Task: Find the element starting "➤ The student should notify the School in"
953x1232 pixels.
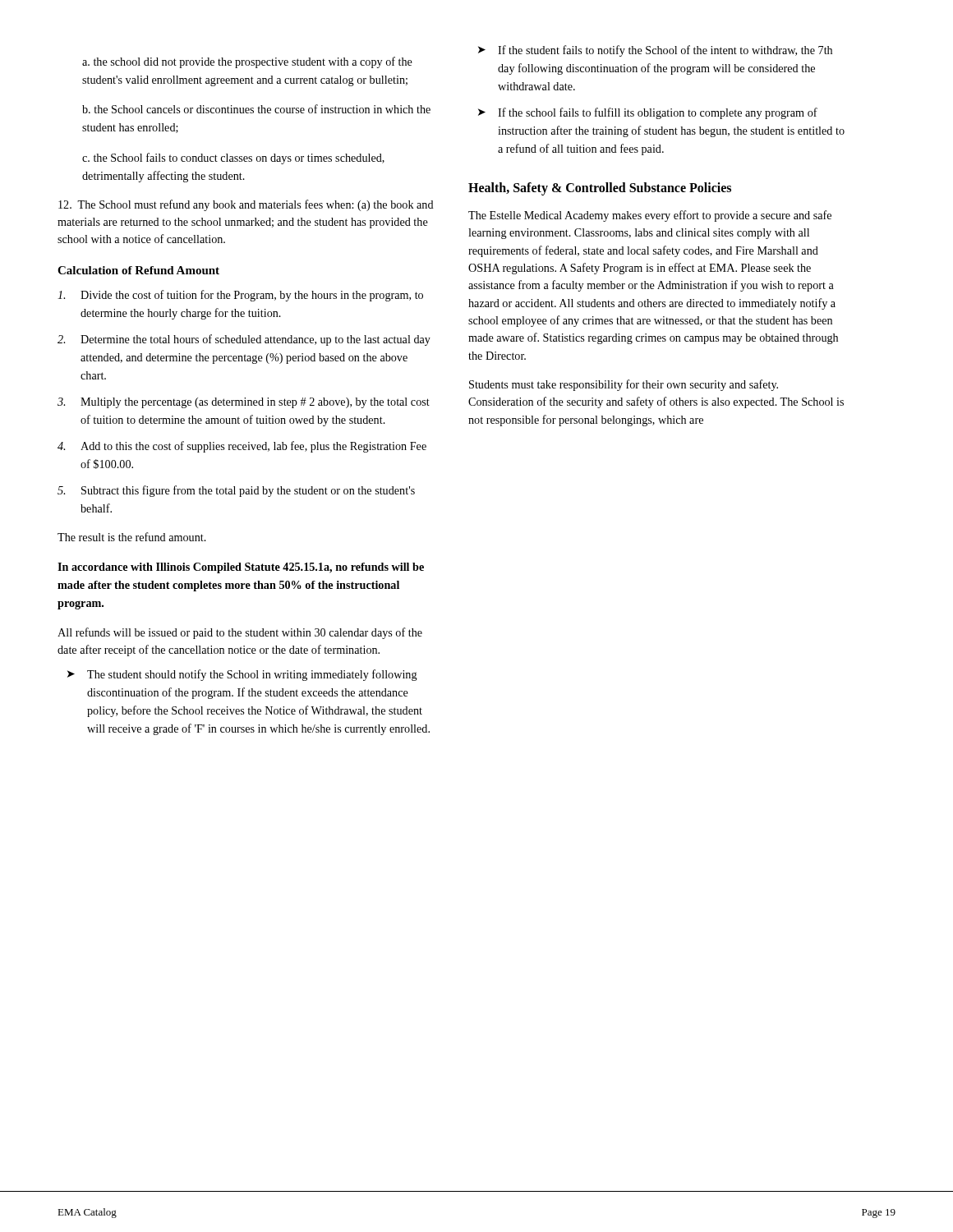Action: 246,702
